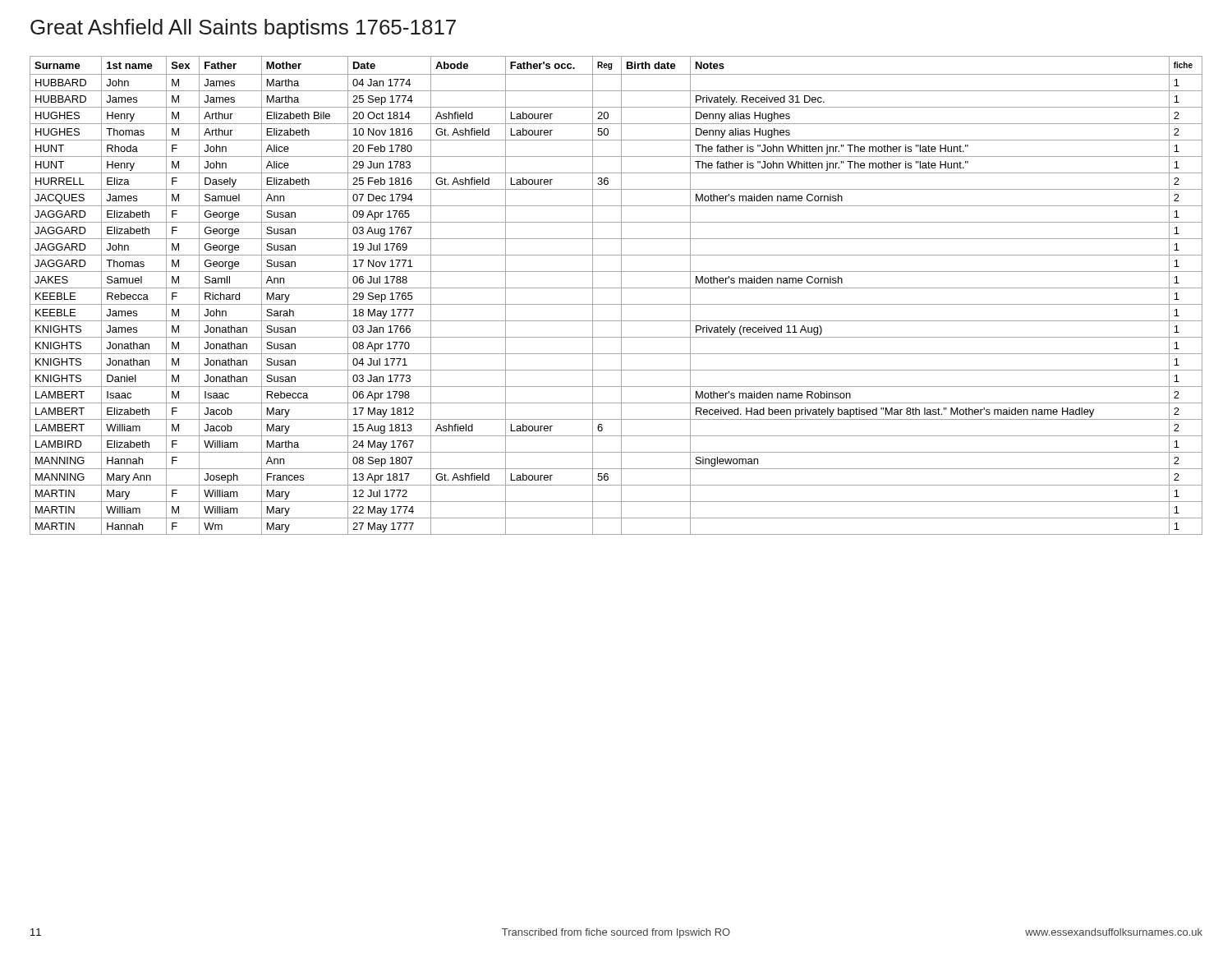Select the table that reads "Elizabeth Bile"
The height and width of the screenshot is (953, 1232).
(616, 295)
